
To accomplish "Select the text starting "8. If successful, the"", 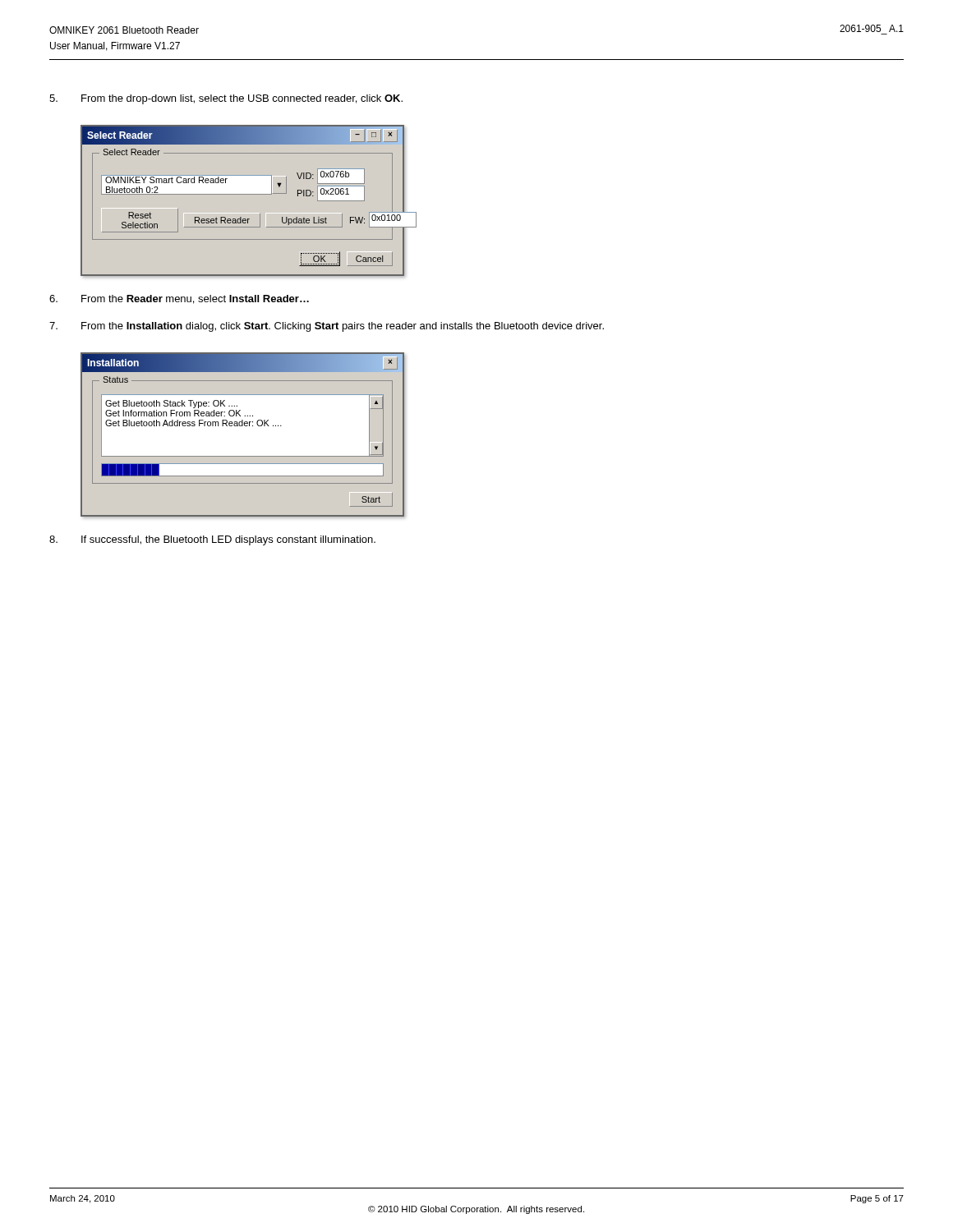I will [x=212, y=540].
